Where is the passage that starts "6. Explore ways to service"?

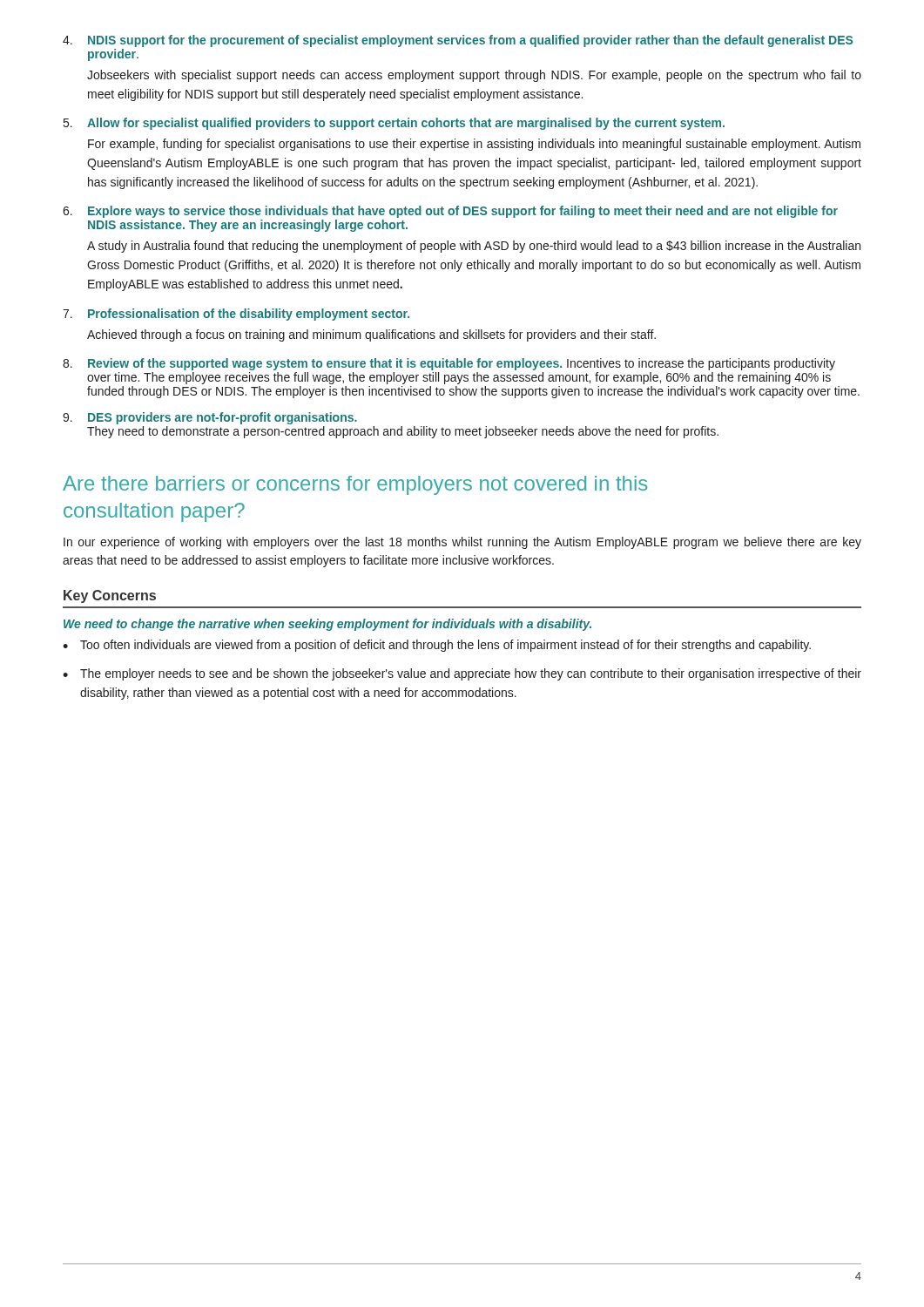click(462, 249)
